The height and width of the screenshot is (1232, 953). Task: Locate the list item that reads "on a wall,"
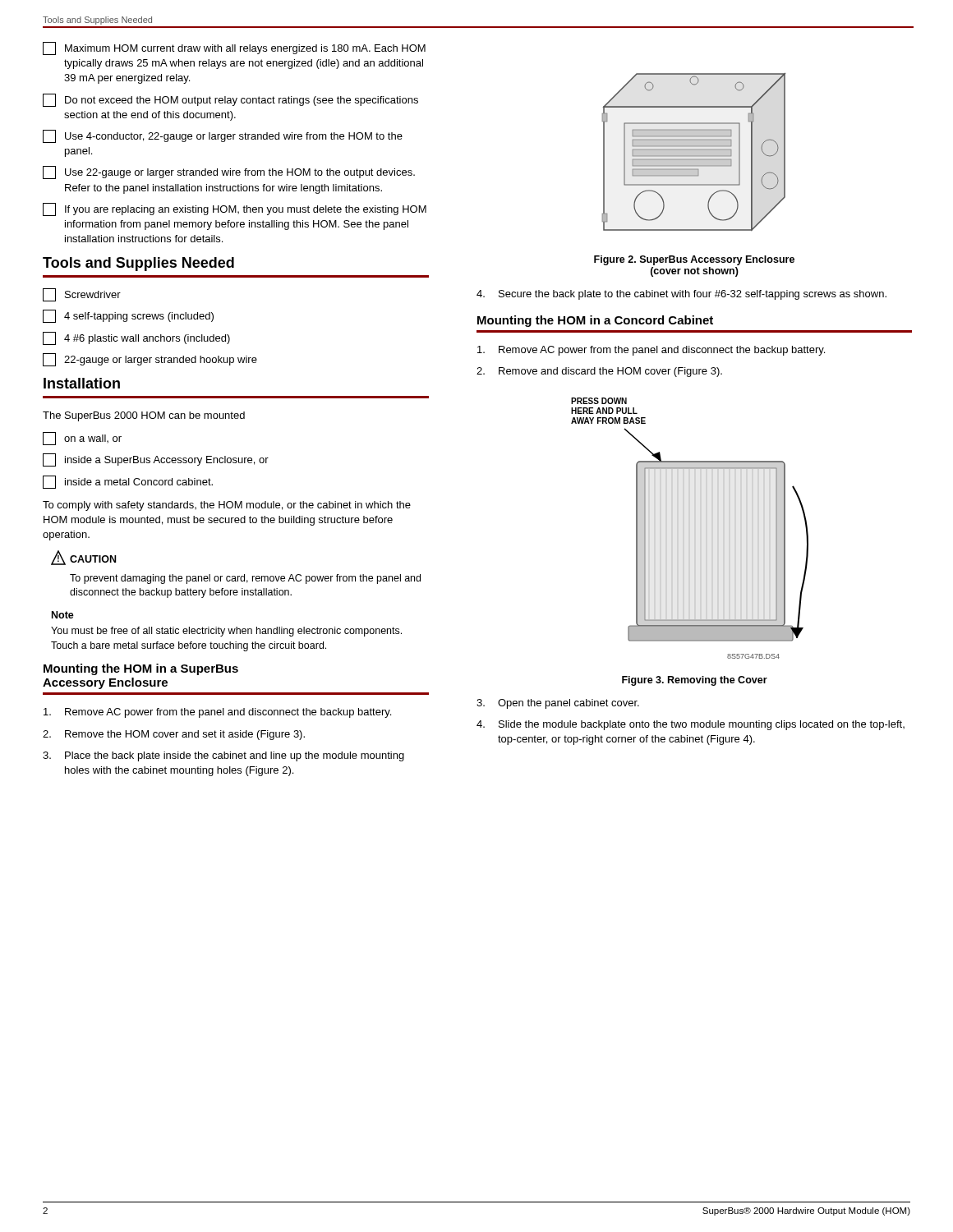(82, 439)
